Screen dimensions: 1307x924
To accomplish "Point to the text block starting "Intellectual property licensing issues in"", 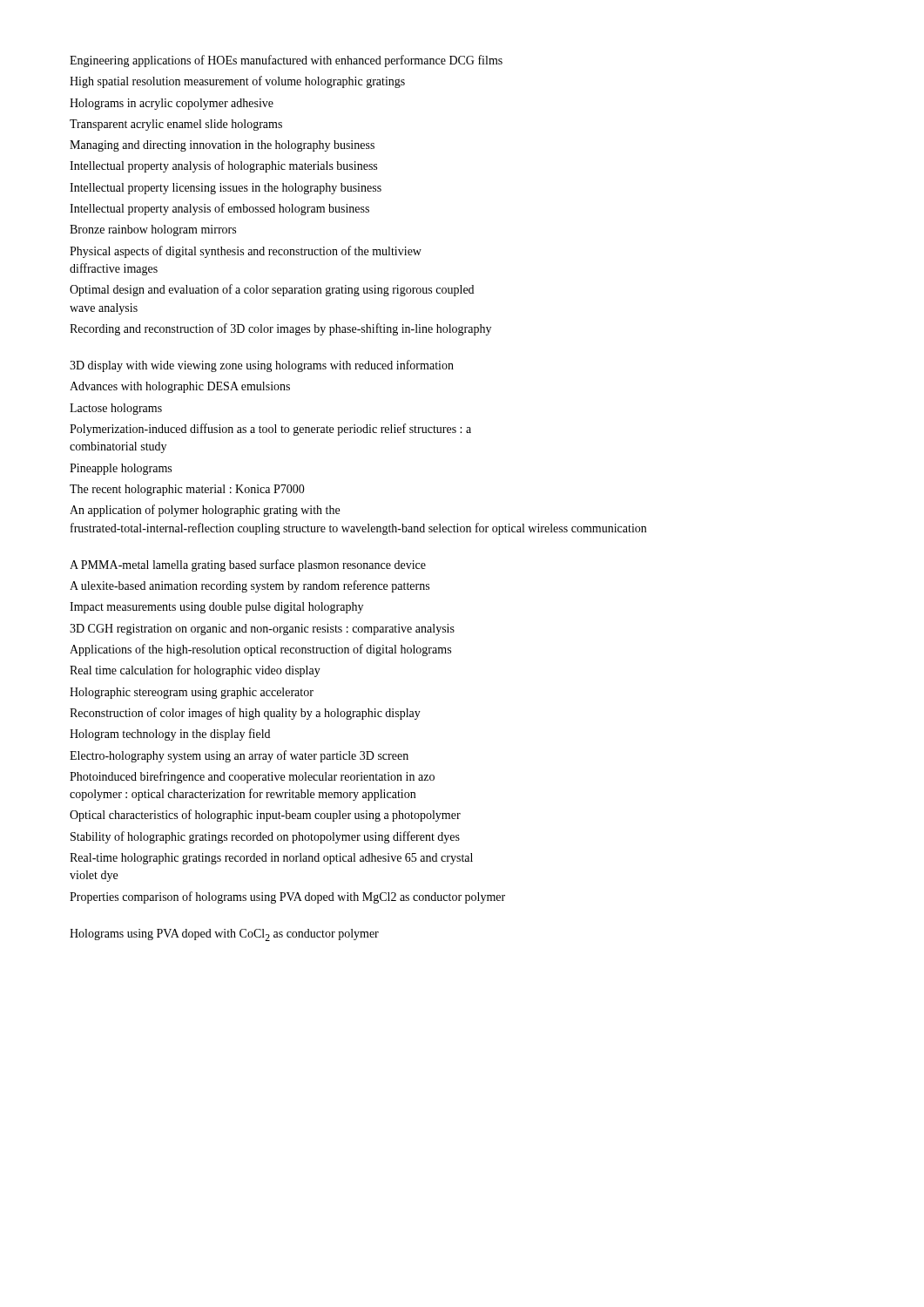I will point(226,188).
